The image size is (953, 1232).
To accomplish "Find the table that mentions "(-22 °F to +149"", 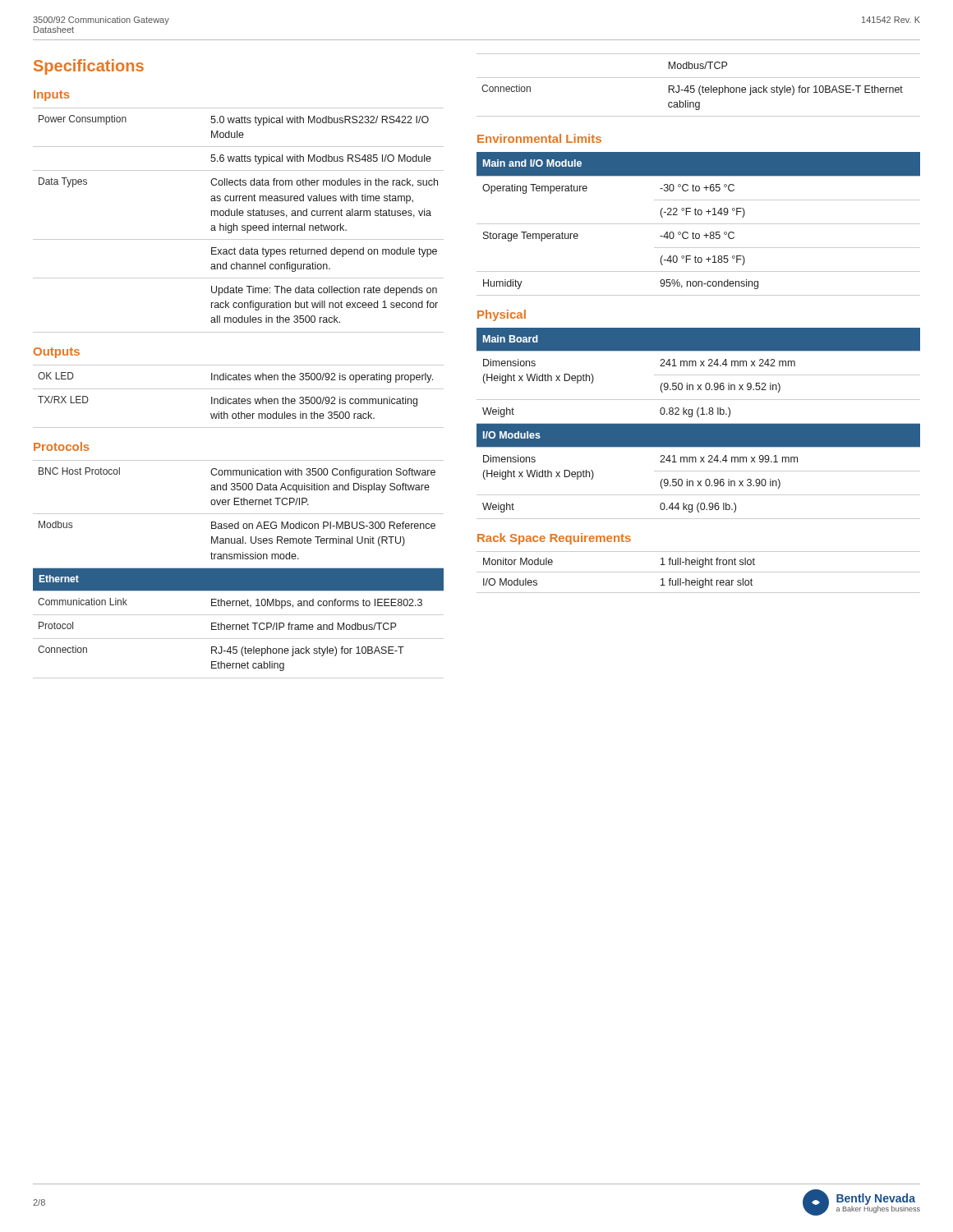I will (x=698, y=224).
